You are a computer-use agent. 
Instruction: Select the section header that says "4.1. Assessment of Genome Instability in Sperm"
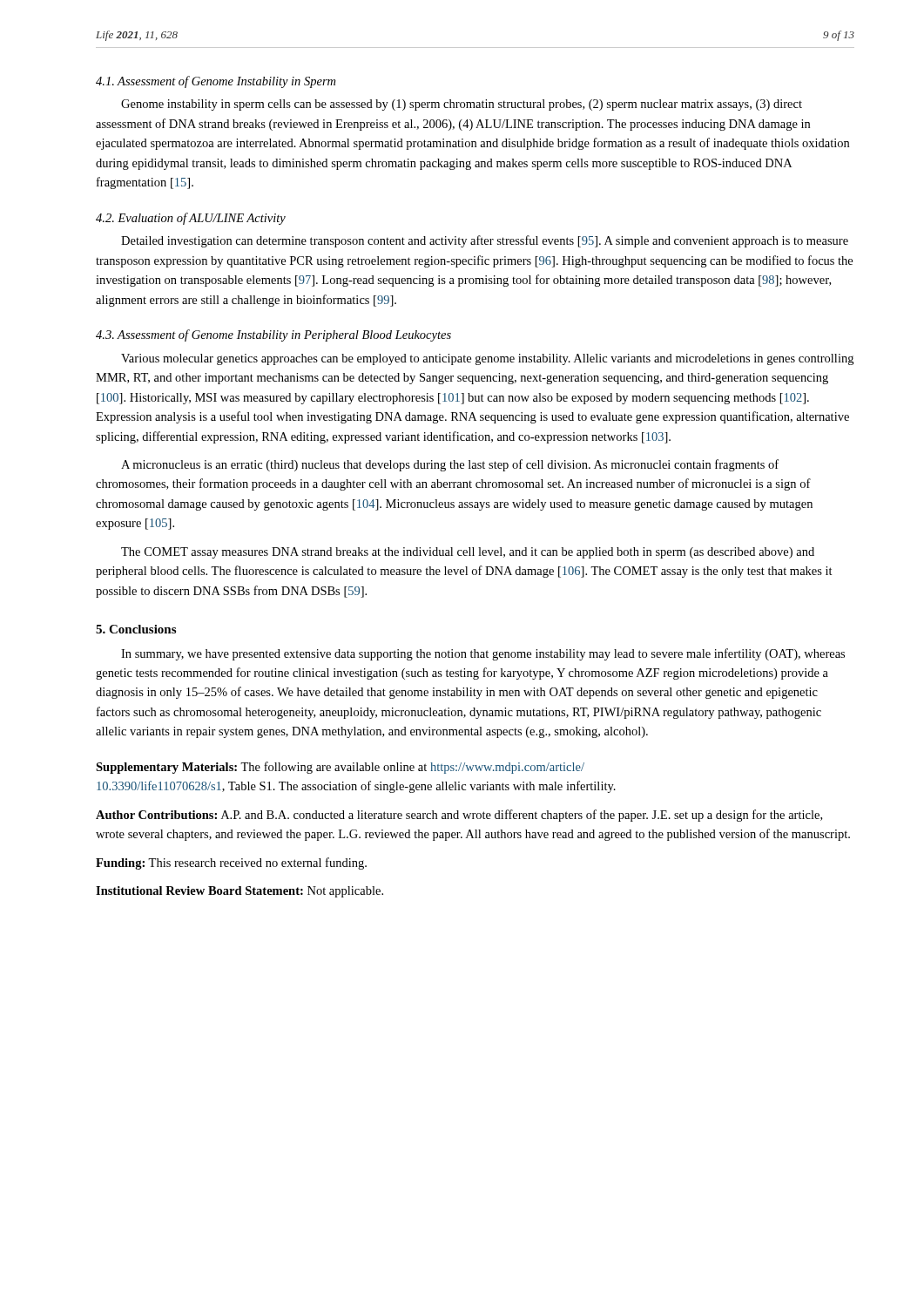[x=216, y=82]
